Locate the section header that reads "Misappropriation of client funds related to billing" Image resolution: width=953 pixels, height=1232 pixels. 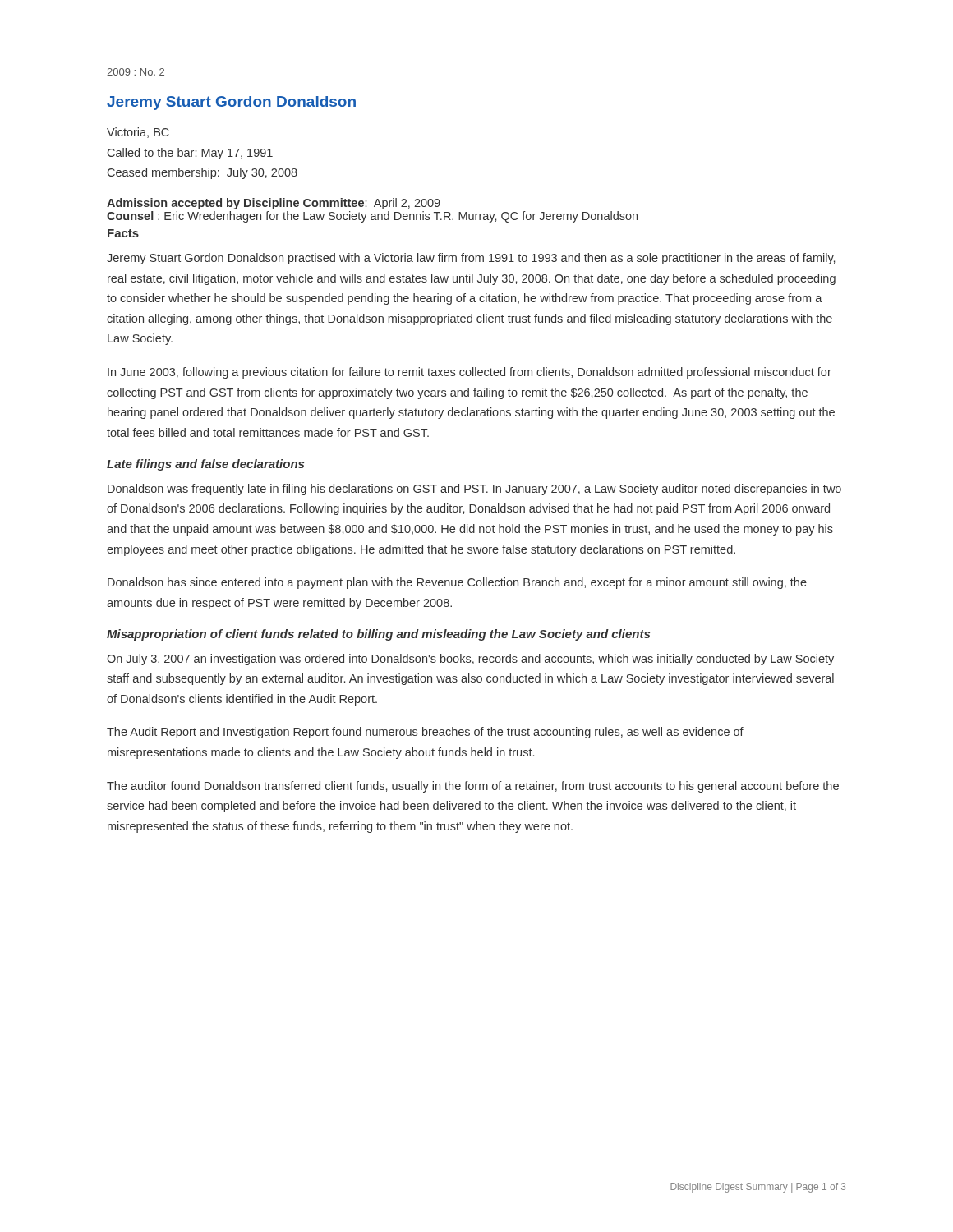coord(379,633)
